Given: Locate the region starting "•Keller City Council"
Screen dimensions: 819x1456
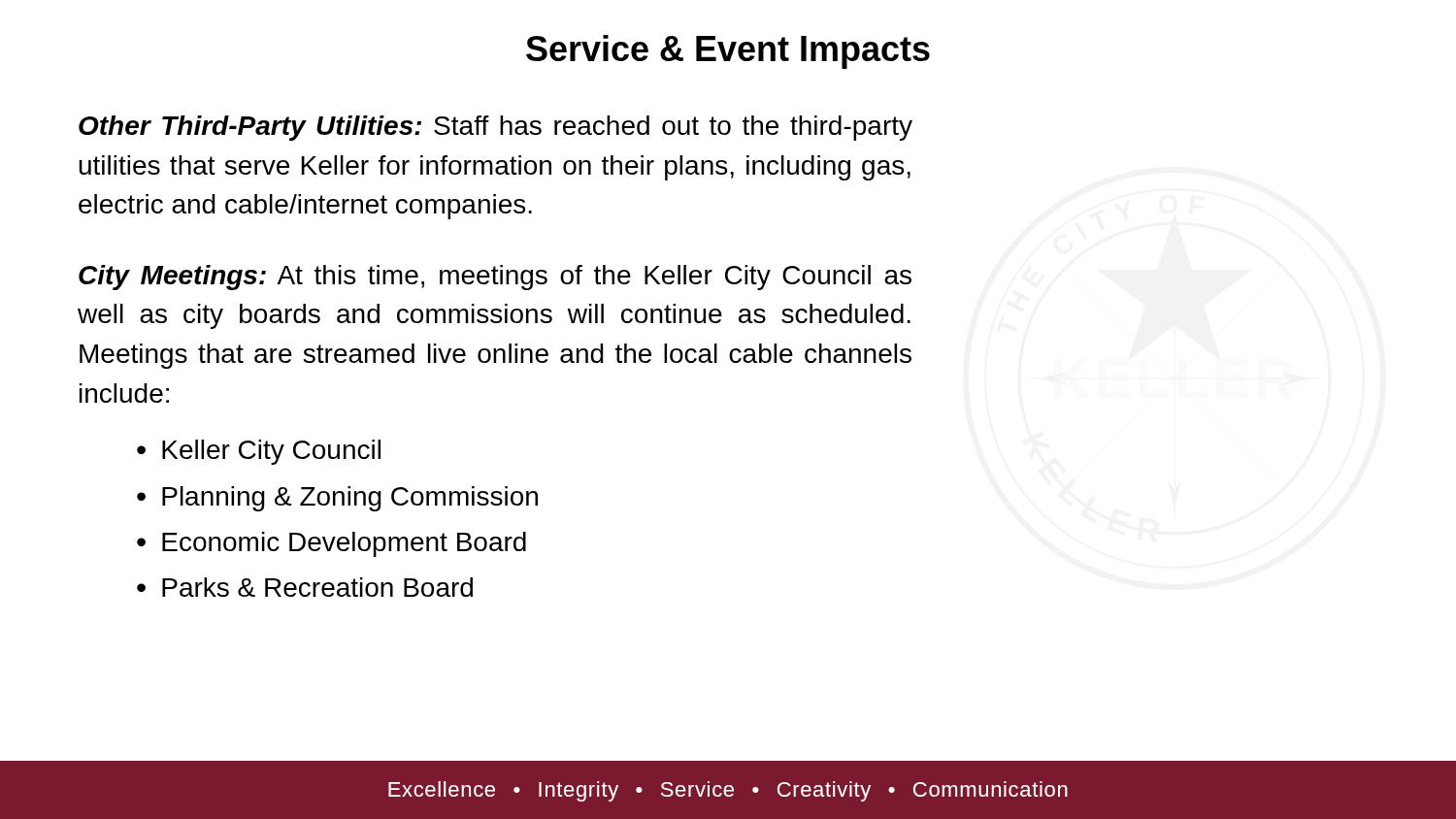Looking at the screenshot, I should coord(259,450).
